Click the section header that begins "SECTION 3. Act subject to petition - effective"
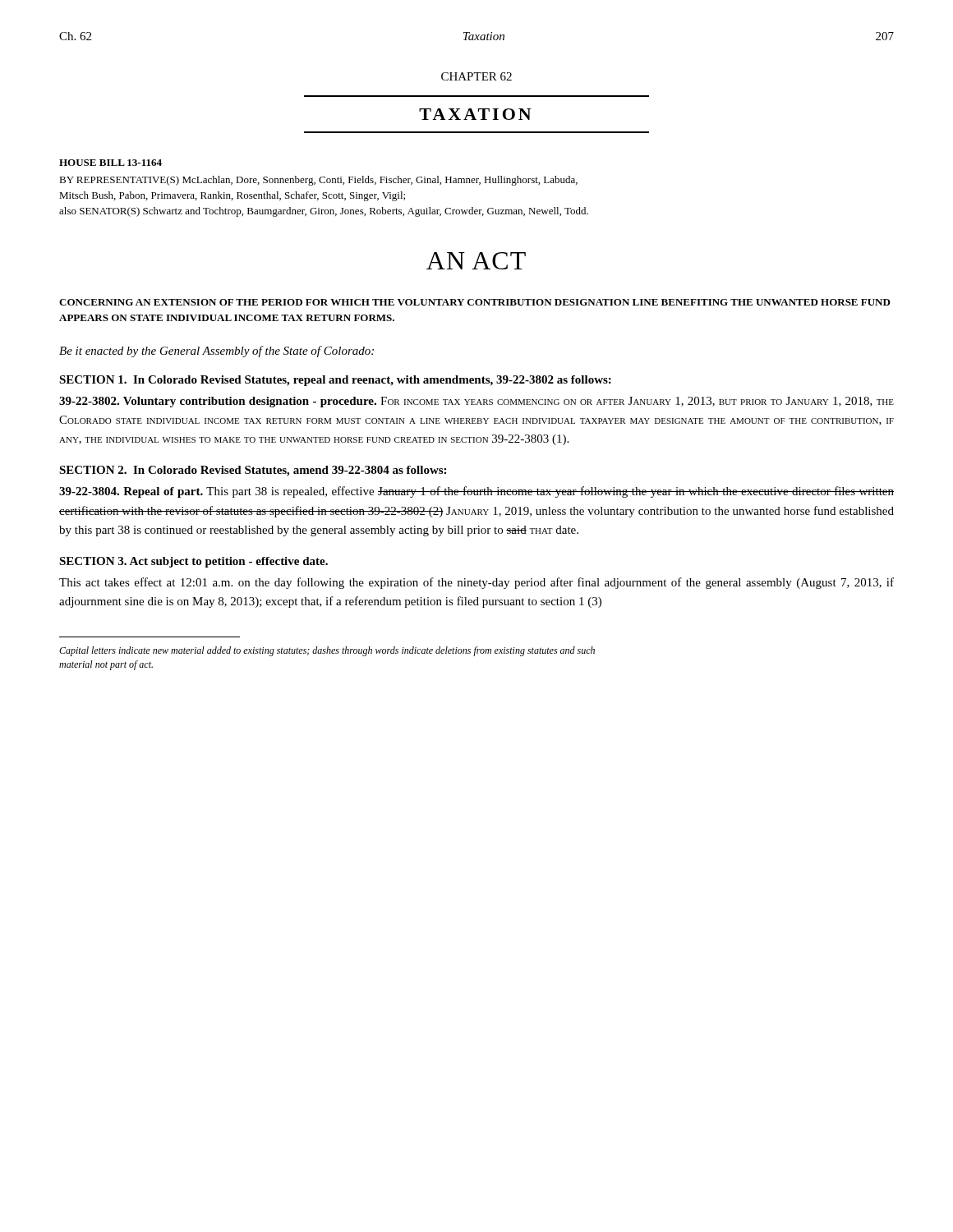953x1232 pixels. coord(194,561)
